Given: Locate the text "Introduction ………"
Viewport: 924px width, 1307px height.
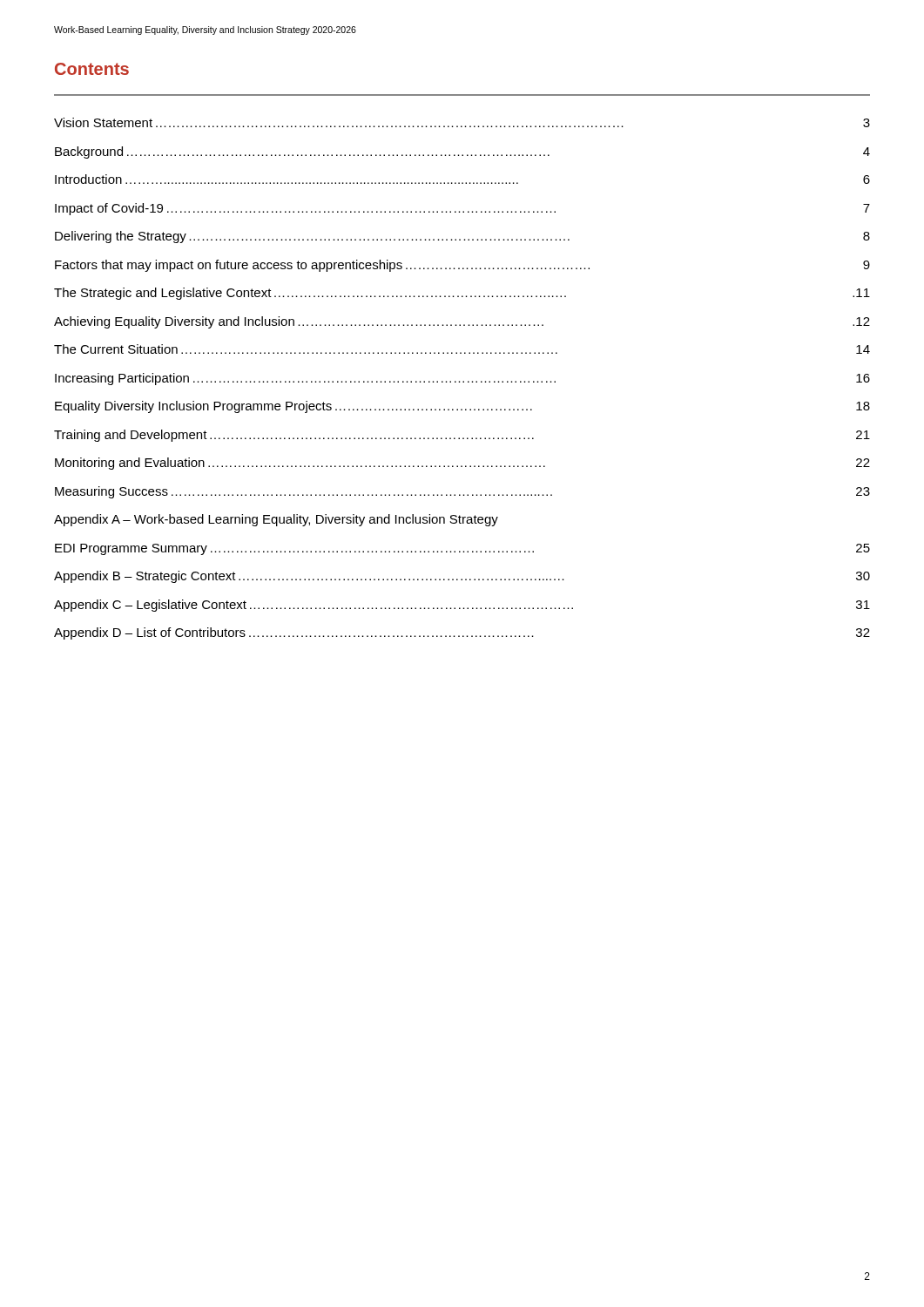Looking at the screenshot, I should 462,180.
